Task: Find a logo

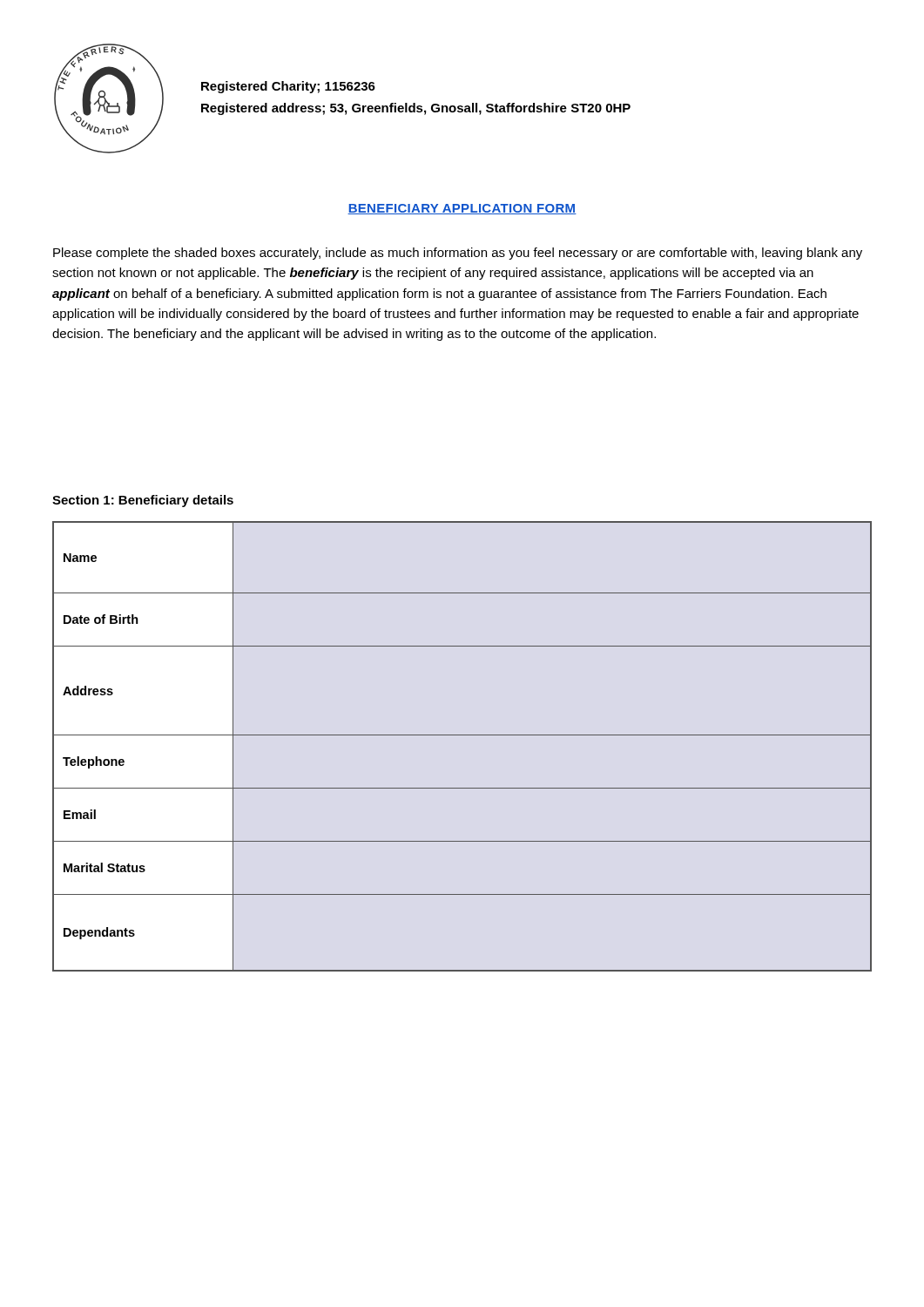Action: pyautogui.click(x=113, y=100)
